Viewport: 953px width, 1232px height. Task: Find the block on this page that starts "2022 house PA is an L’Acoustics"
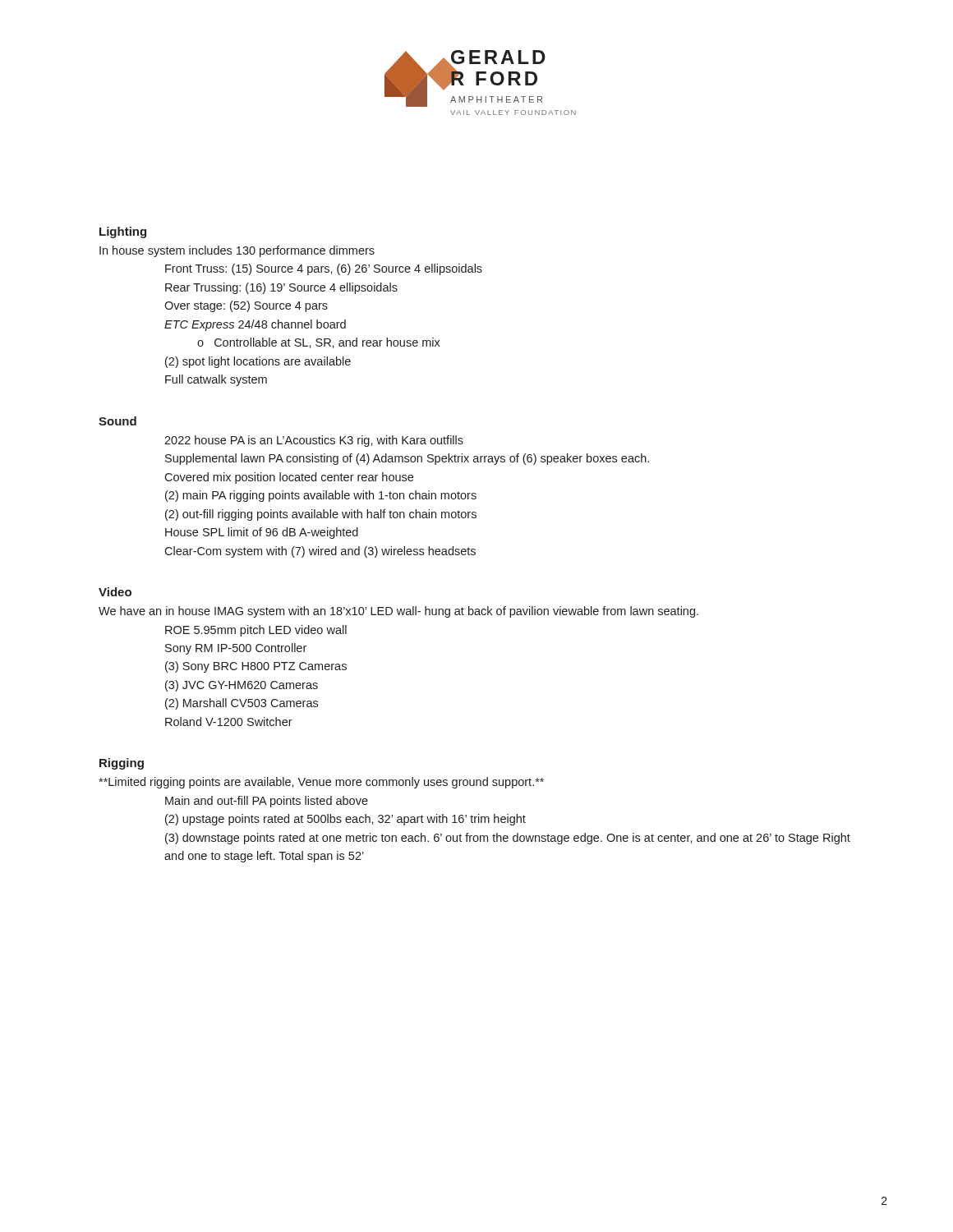tap(314, 440)
